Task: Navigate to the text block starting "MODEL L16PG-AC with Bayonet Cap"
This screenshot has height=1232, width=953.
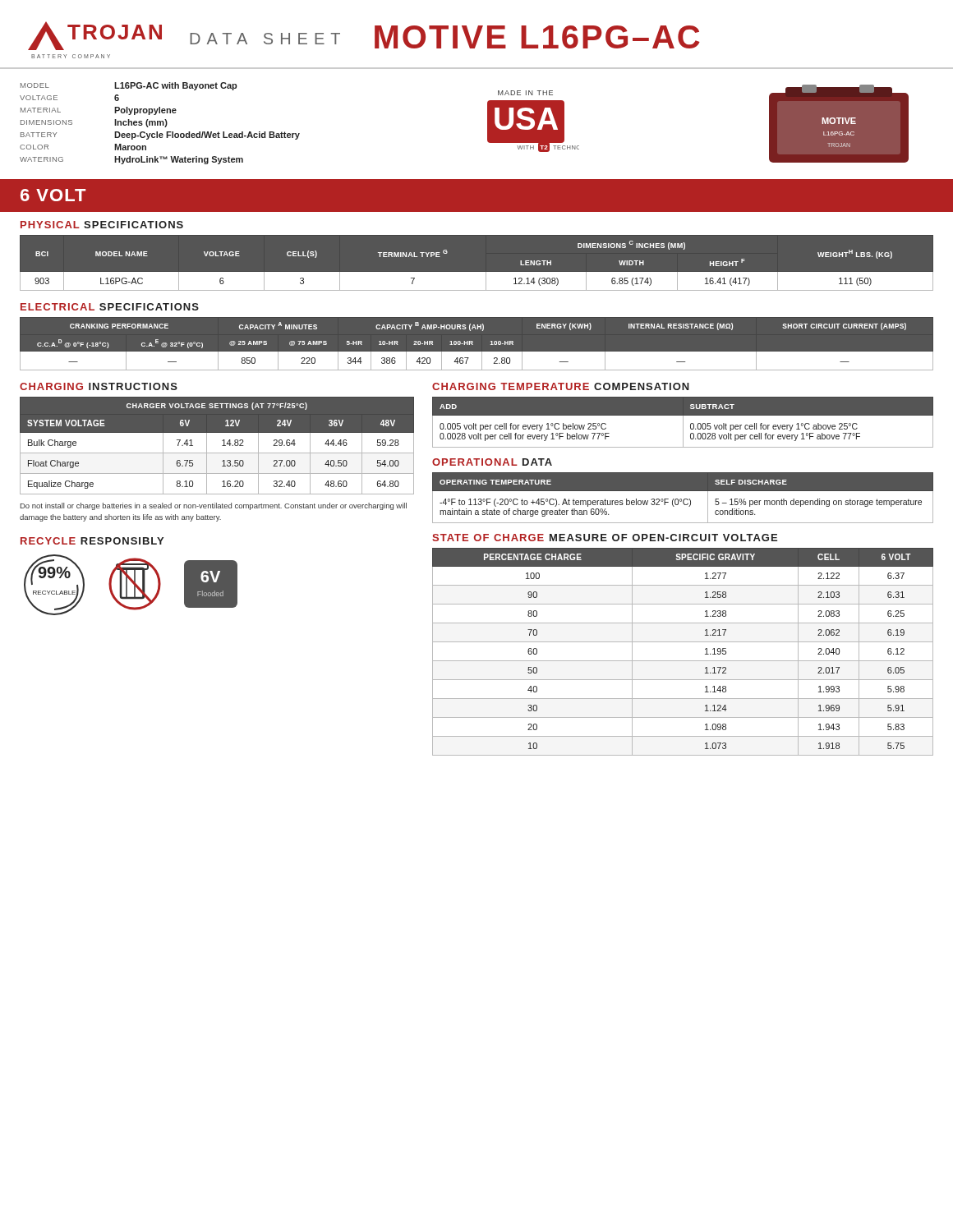Action: pos(160,122)
